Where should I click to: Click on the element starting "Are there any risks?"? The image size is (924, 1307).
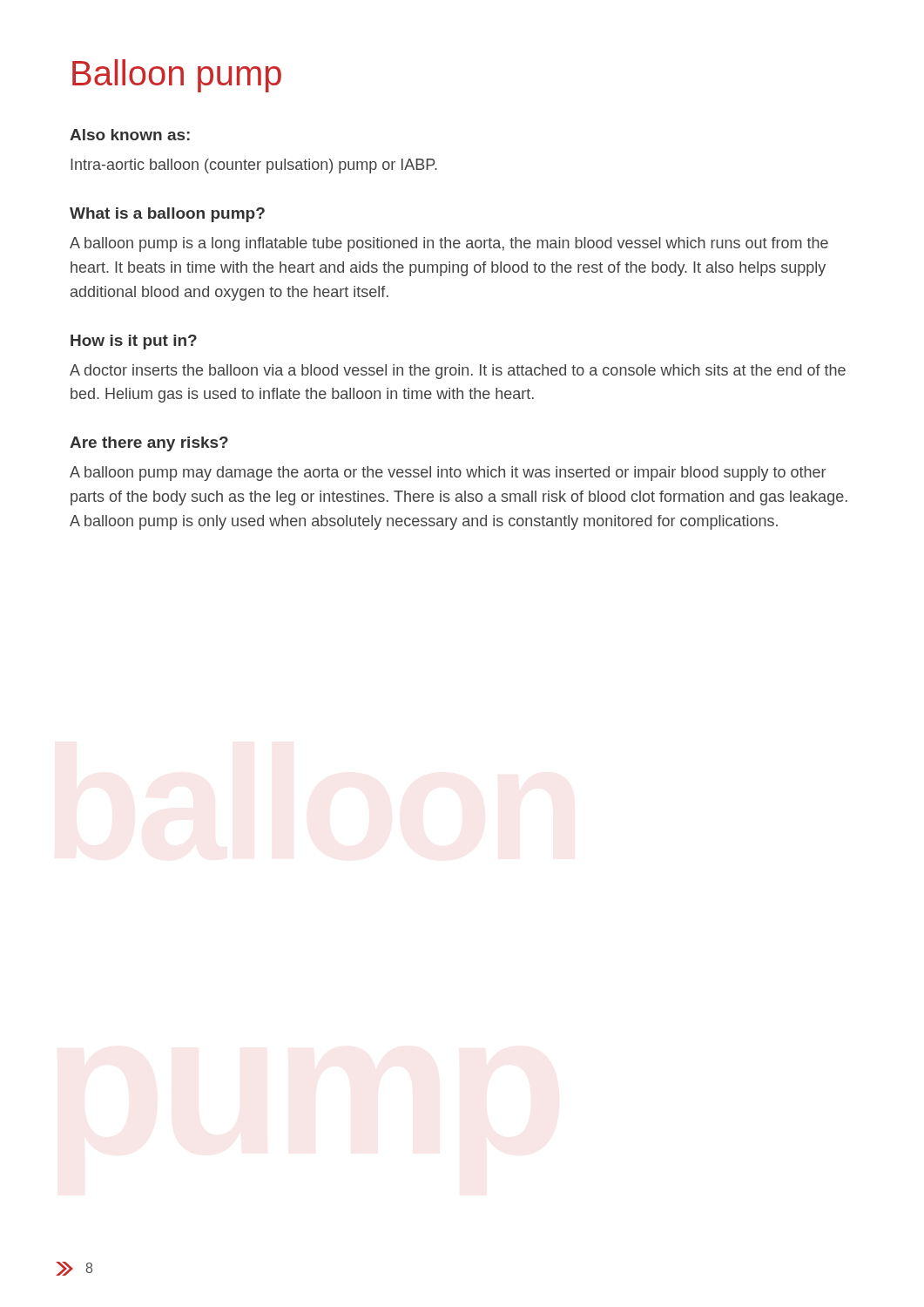[x=149, y=443]
